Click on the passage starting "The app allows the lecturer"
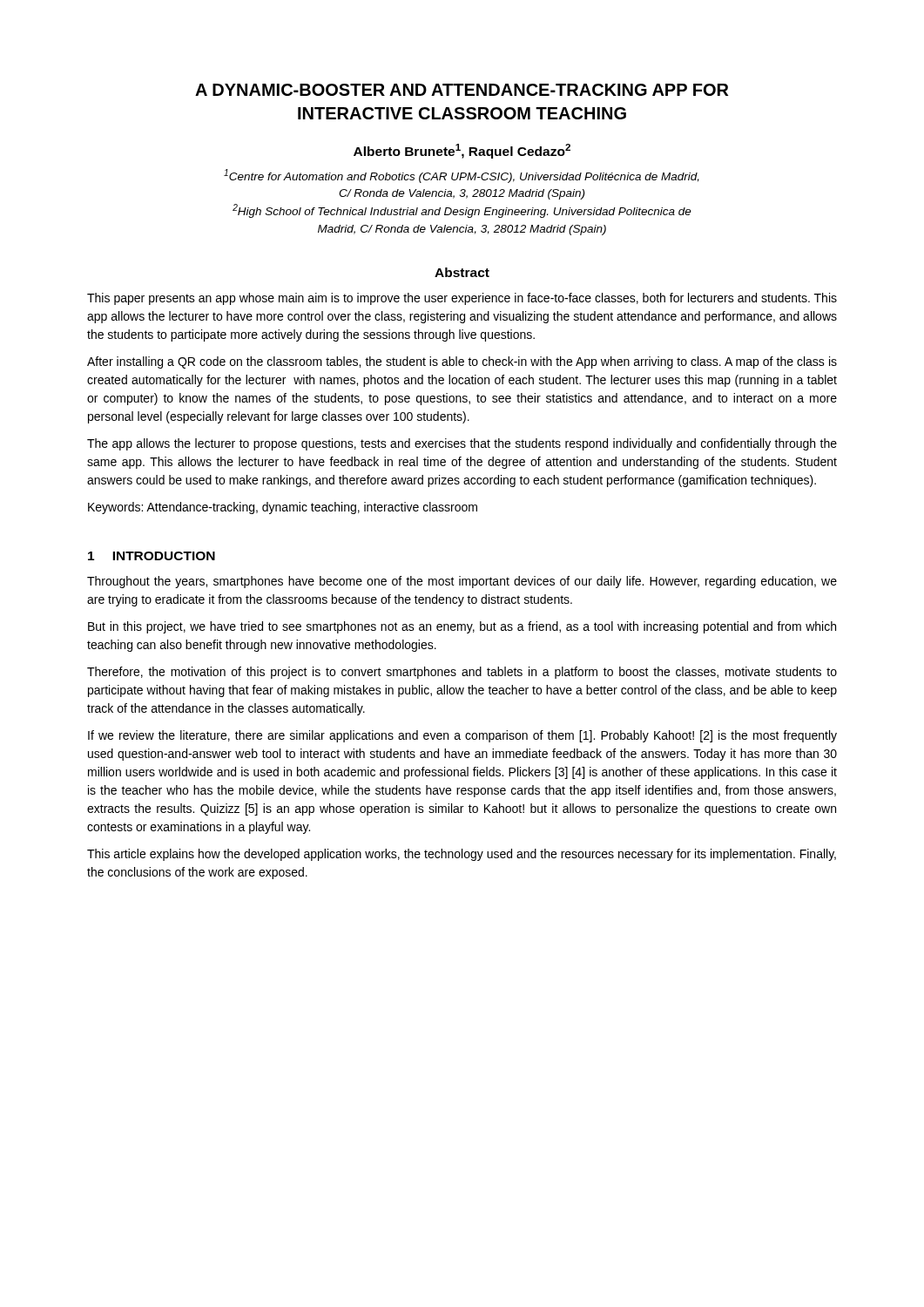 [462, 462]
